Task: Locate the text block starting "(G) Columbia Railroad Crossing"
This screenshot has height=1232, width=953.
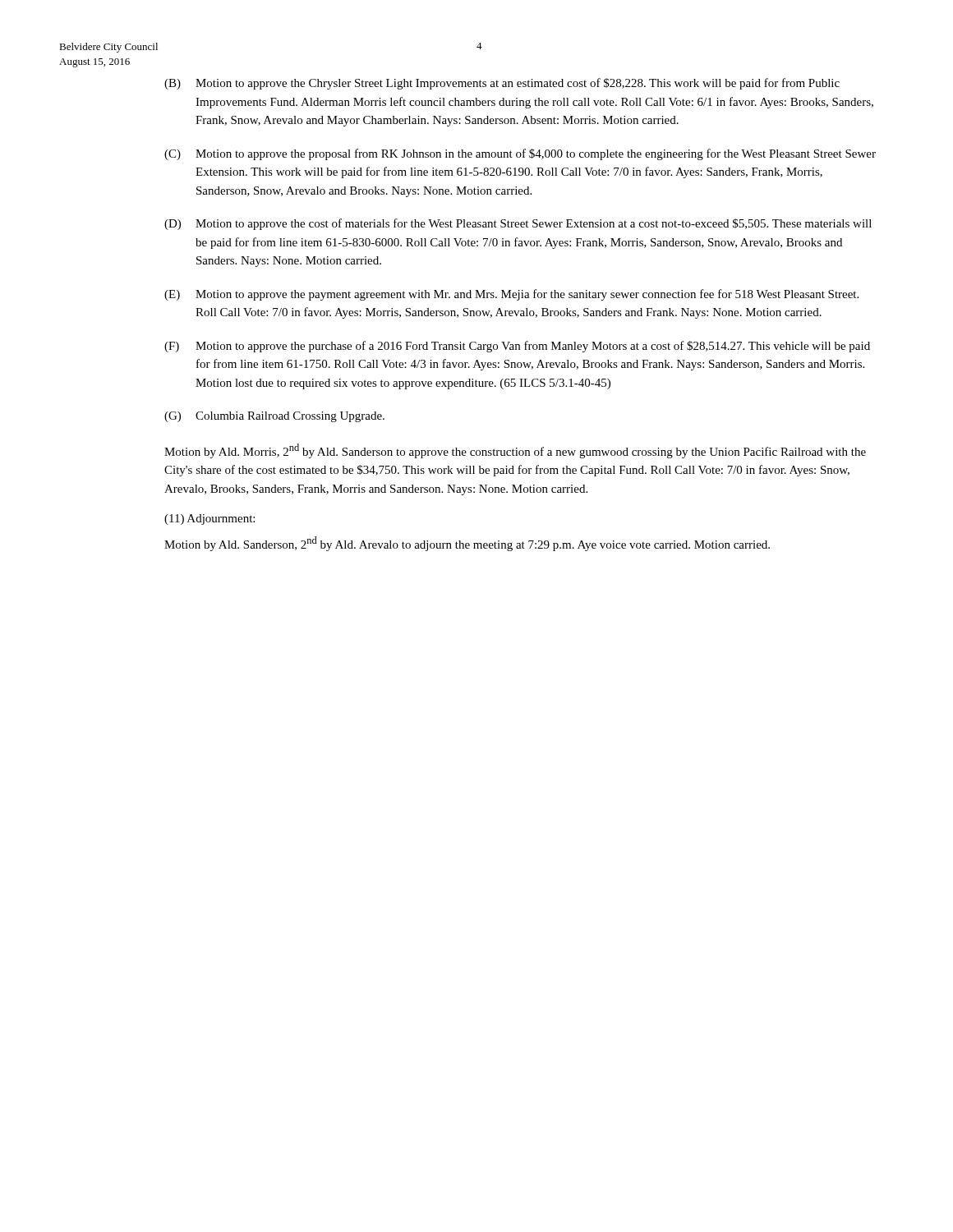Action: (x=274, y=417)
